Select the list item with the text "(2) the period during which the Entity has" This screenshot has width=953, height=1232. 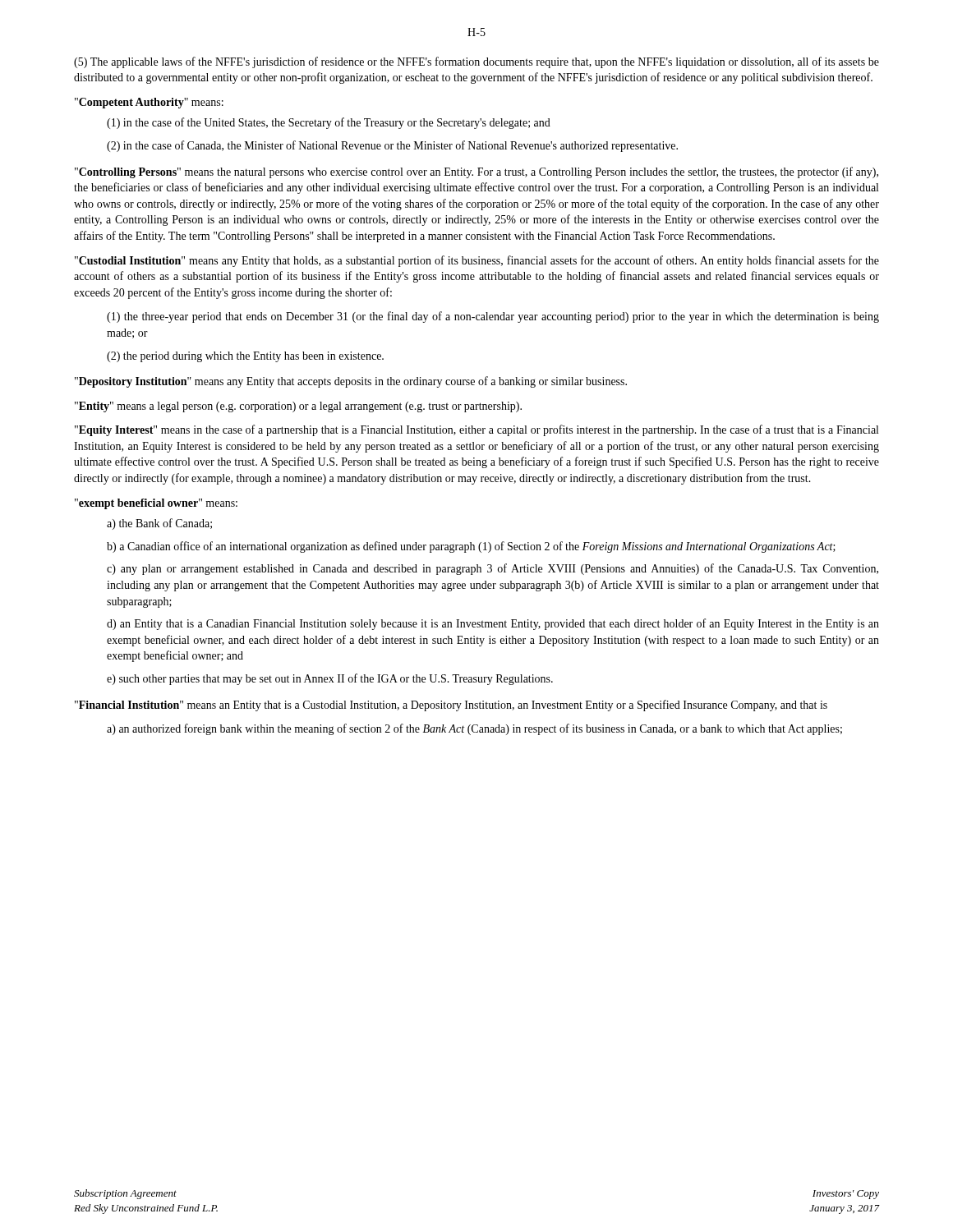pos(246,356)
